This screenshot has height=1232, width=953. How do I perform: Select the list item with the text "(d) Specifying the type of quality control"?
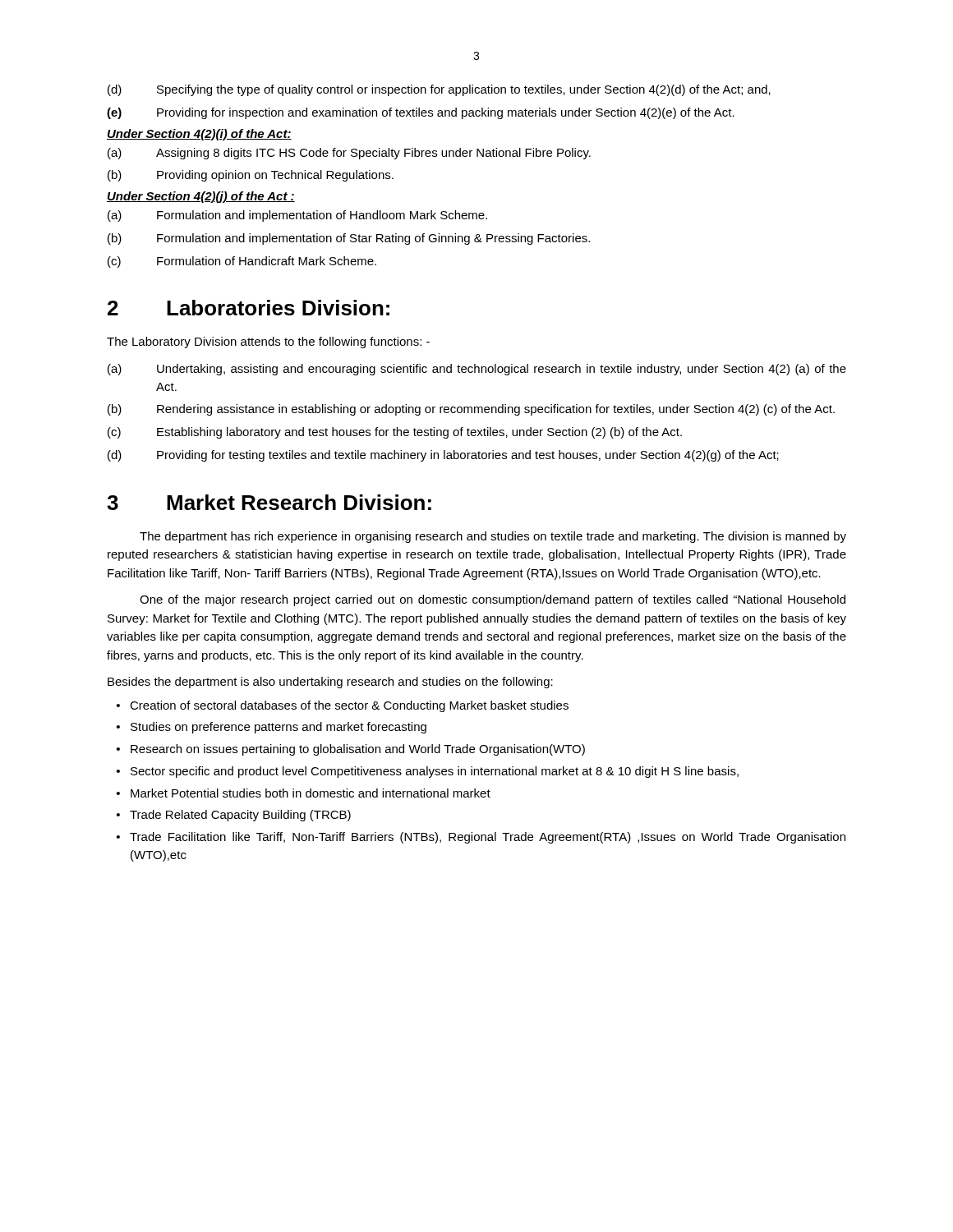pyautogui.click(x=476, y=89)
